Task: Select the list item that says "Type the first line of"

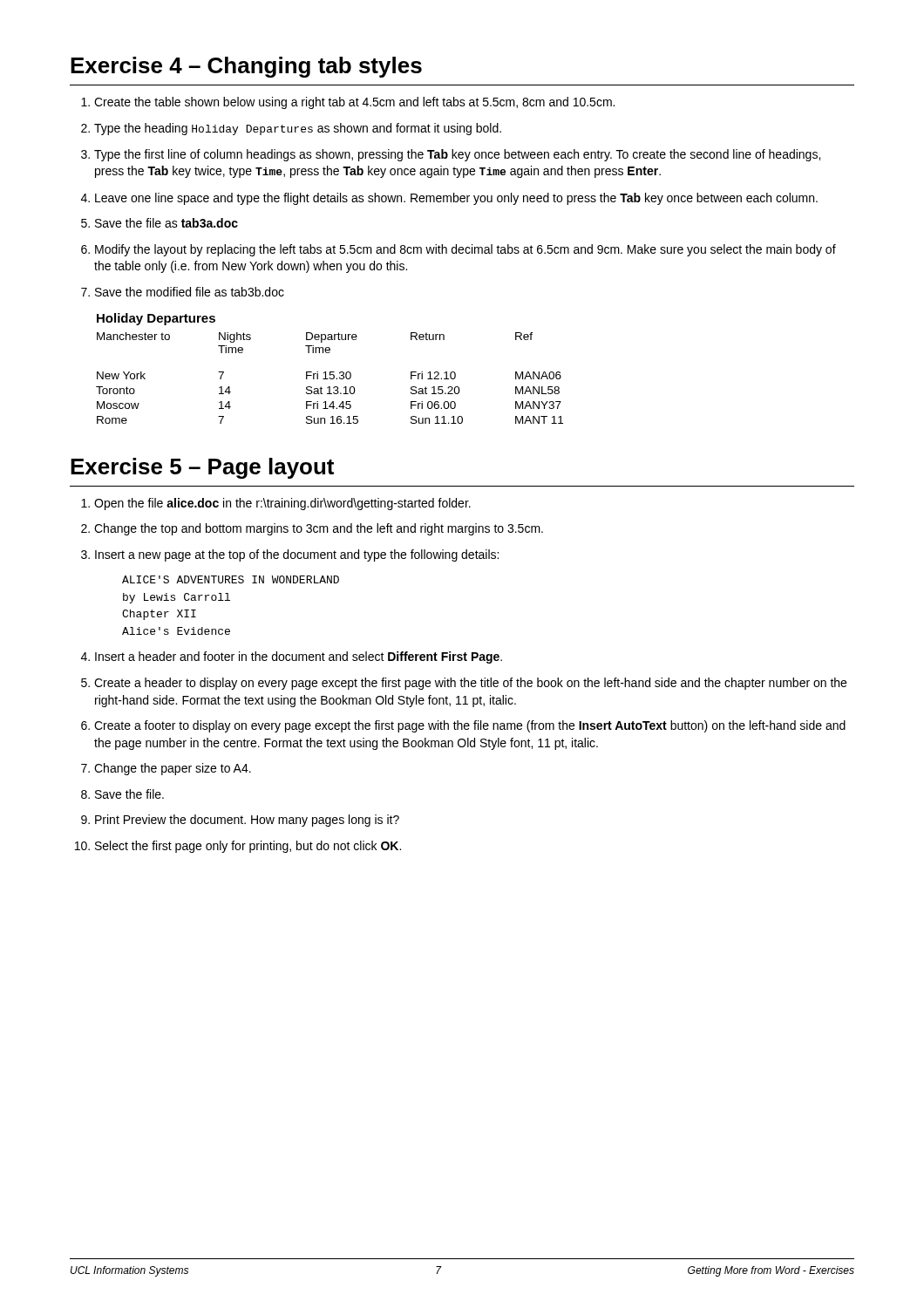Action: pyautogui.click(x=462, y=164)
